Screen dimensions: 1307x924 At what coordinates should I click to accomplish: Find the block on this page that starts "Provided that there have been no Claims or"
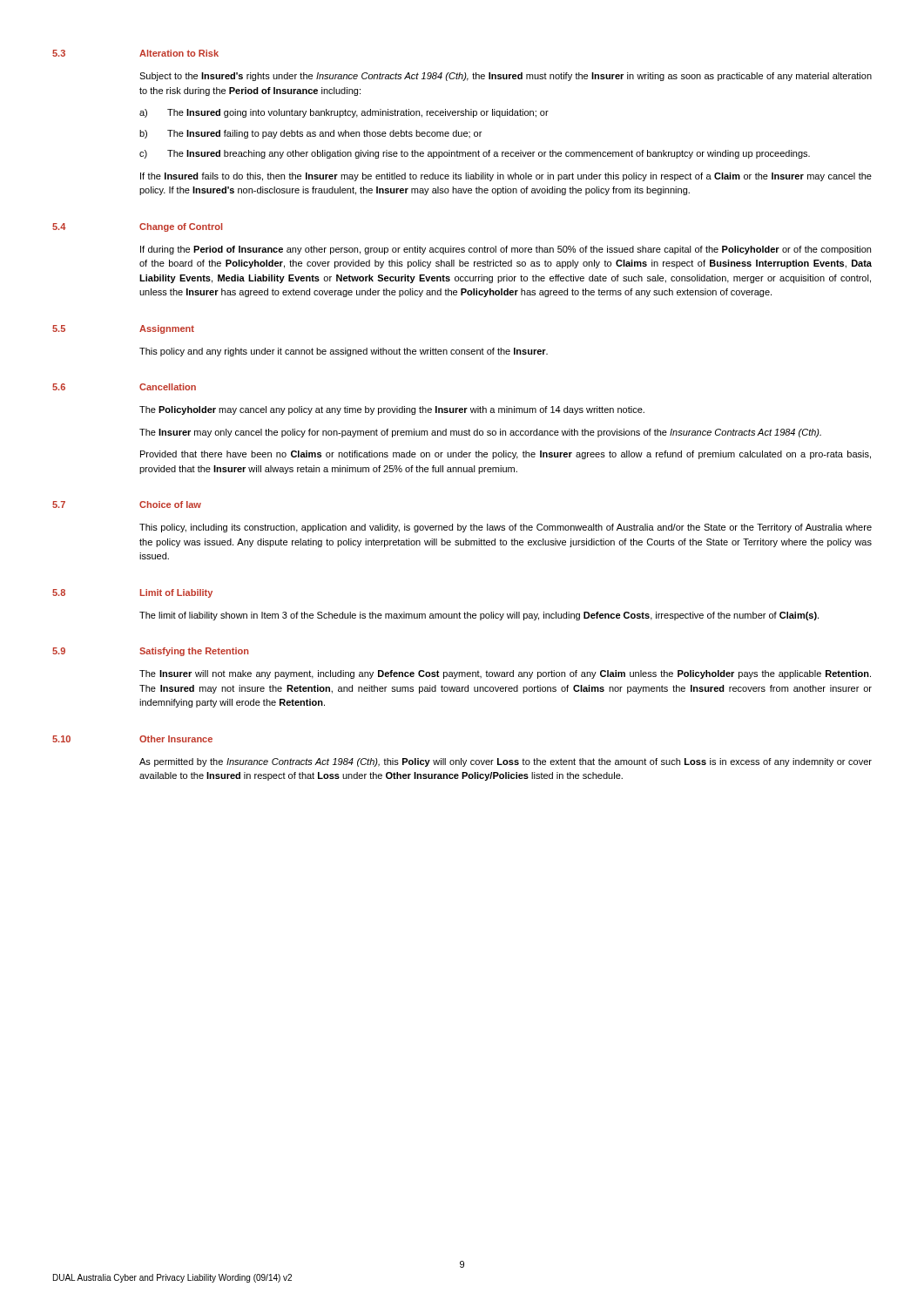(506, 461)
